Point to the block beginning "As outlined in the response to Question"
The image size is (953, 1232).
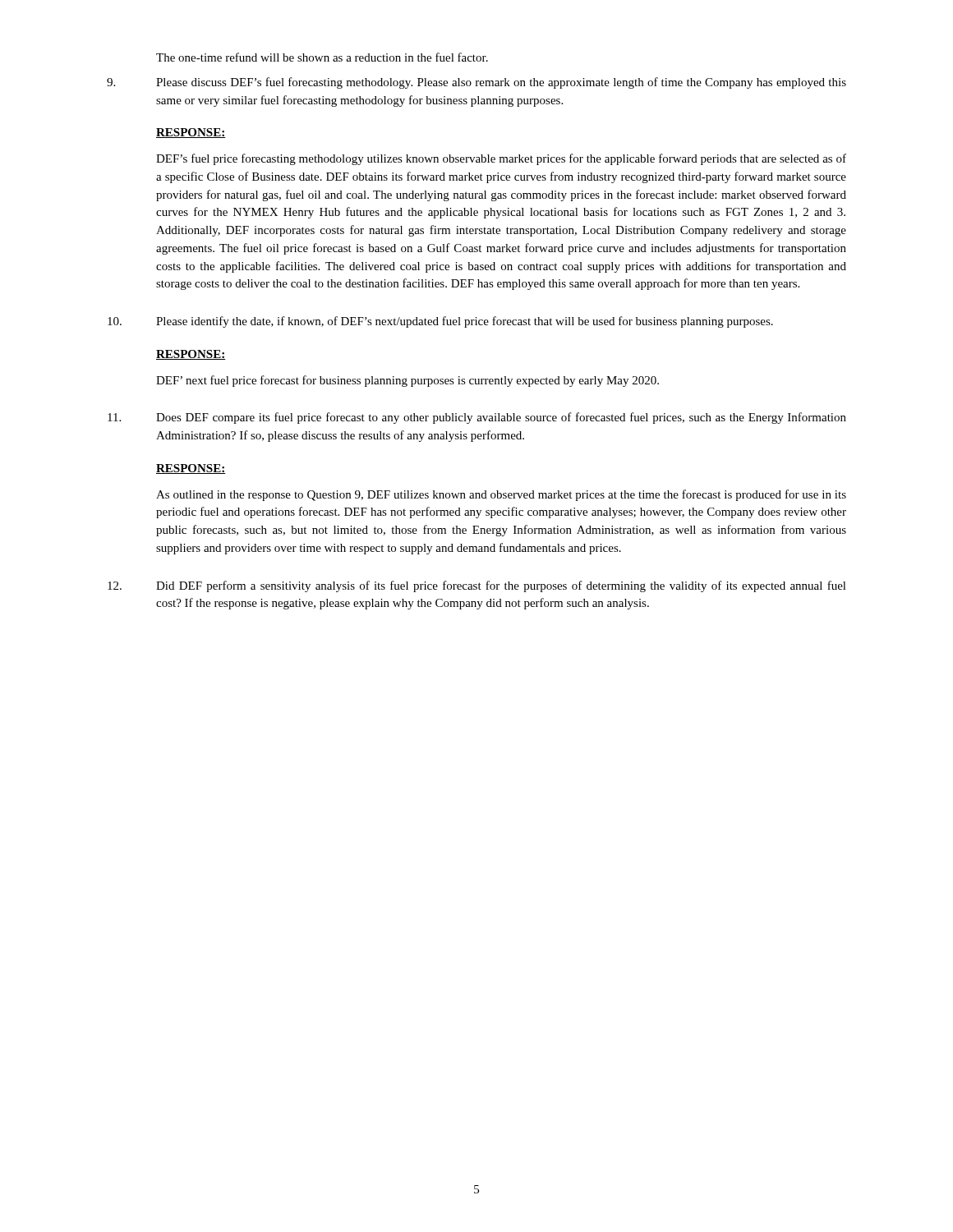coord(501,521)
